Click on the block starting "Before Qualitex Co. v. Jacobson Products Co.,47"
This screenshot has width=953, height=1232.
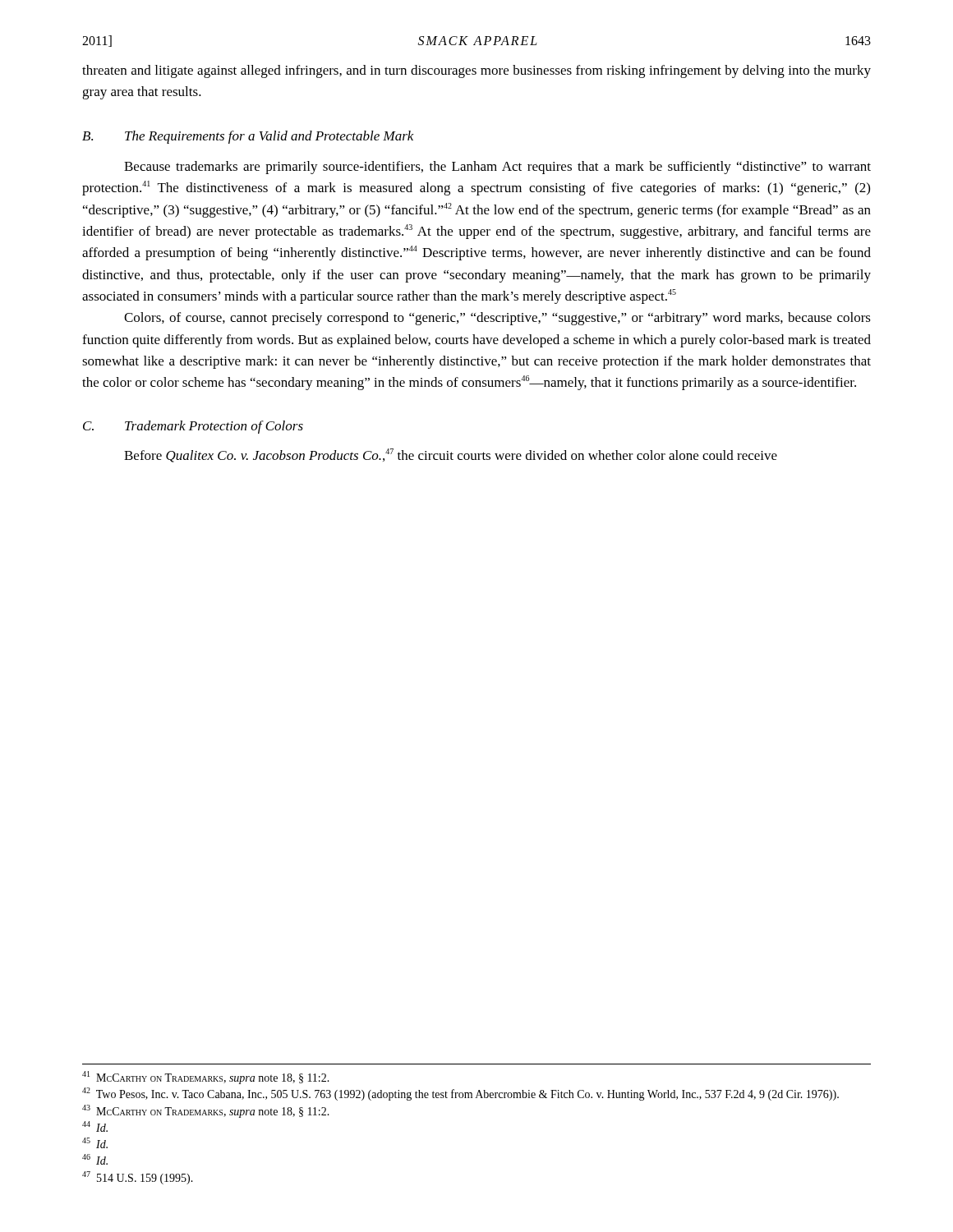[x=476, y=456]
